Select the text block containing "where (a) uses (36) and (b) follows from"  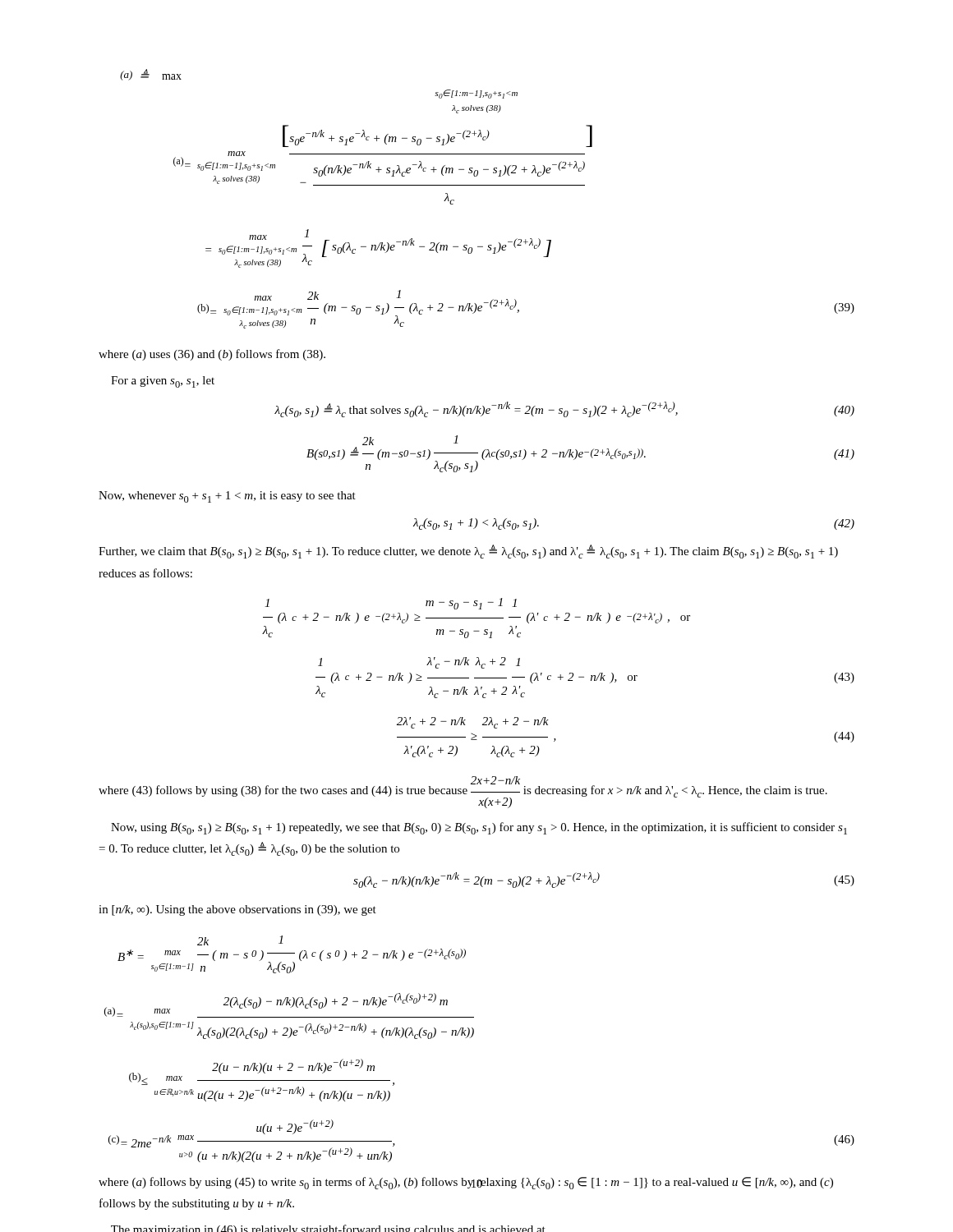point(212,354)
